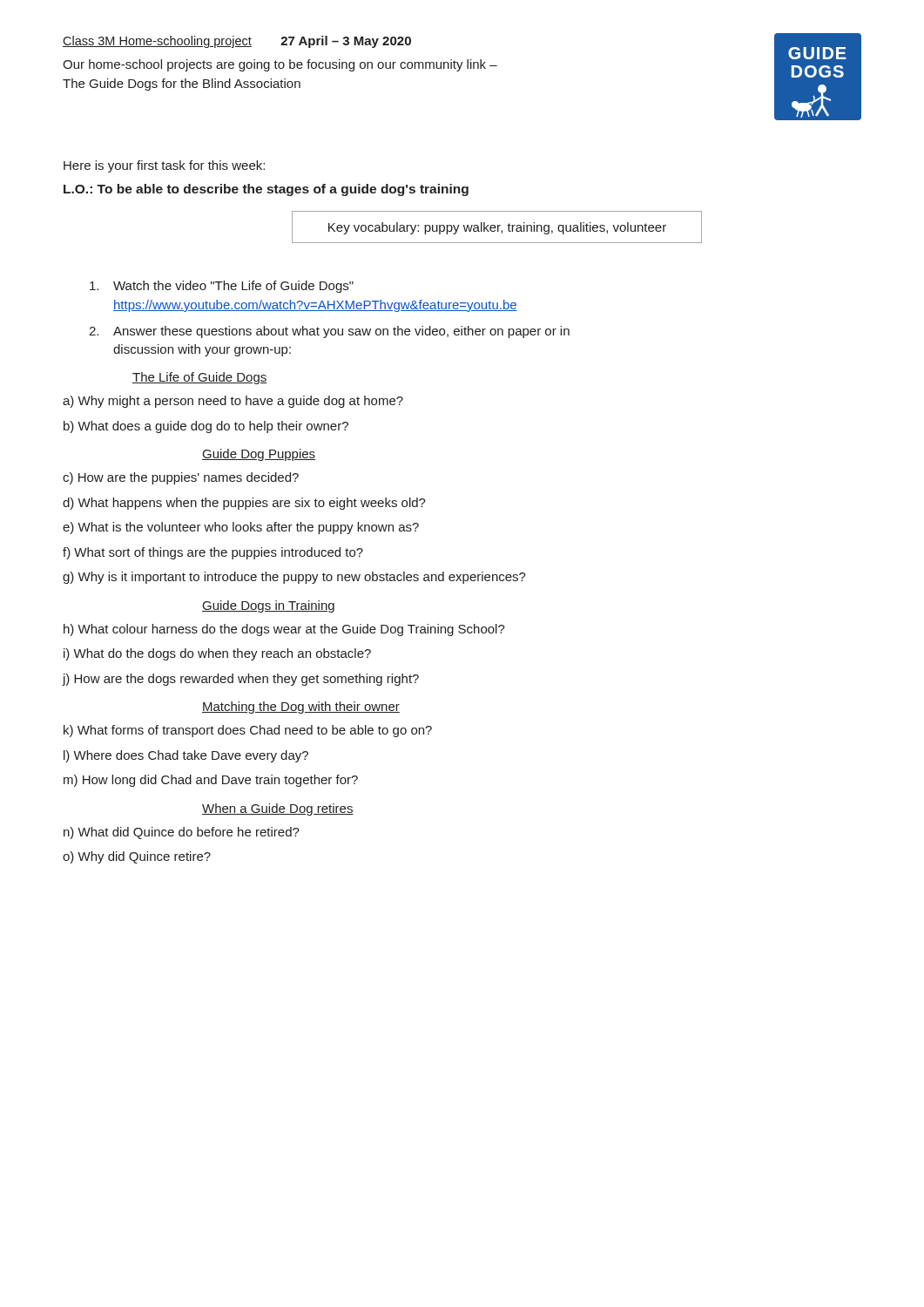Locate the section header that reads "When a Guide Dog retires"
The width and height of the screenshot is (924, 1307).
278,809
